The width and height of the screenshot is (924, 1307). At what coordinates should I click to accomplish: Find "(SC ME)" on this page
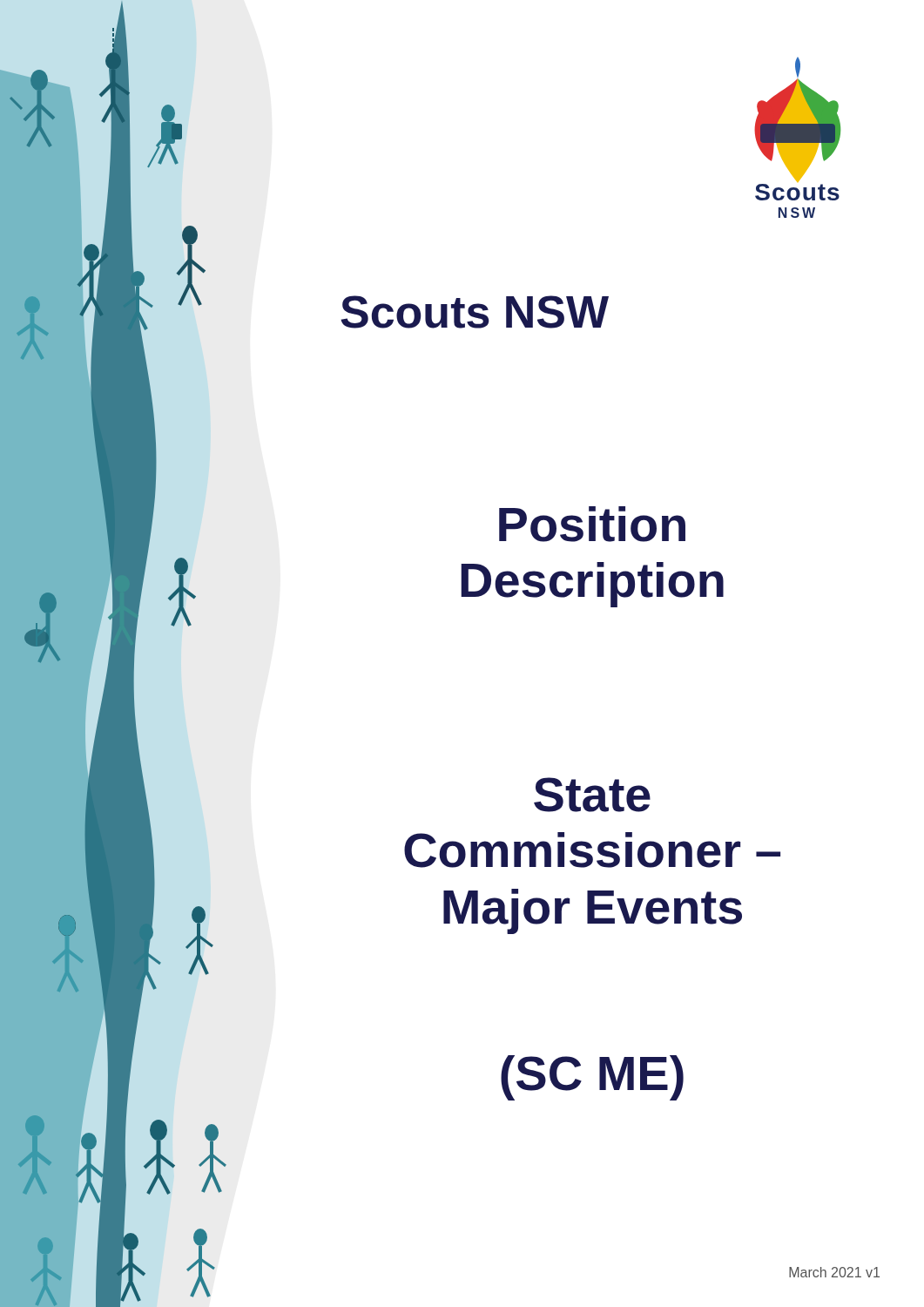592,1074
